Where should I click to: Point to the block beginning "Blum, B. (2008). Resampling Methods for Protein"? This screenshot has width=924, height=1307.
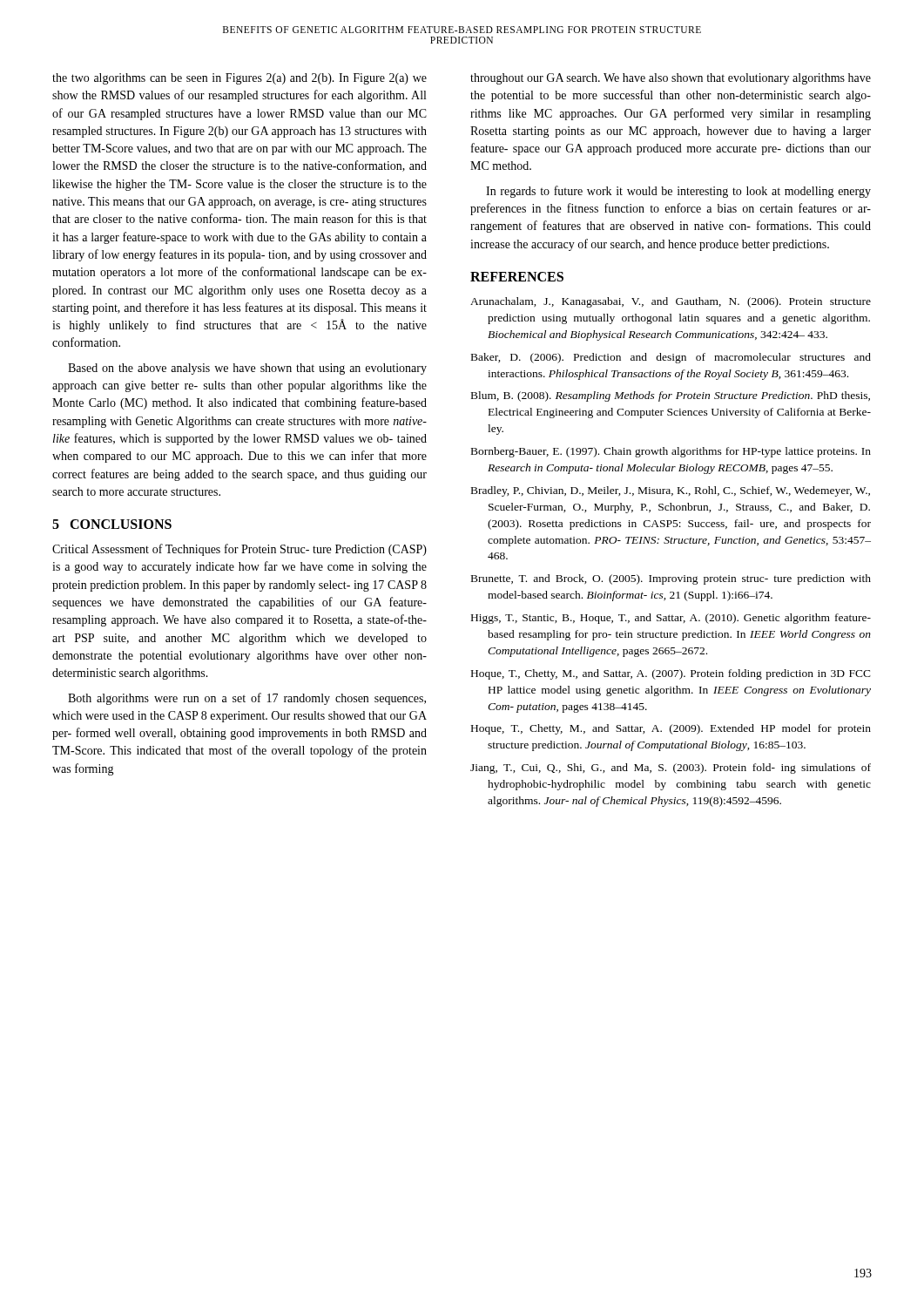(x=671, y=412)
